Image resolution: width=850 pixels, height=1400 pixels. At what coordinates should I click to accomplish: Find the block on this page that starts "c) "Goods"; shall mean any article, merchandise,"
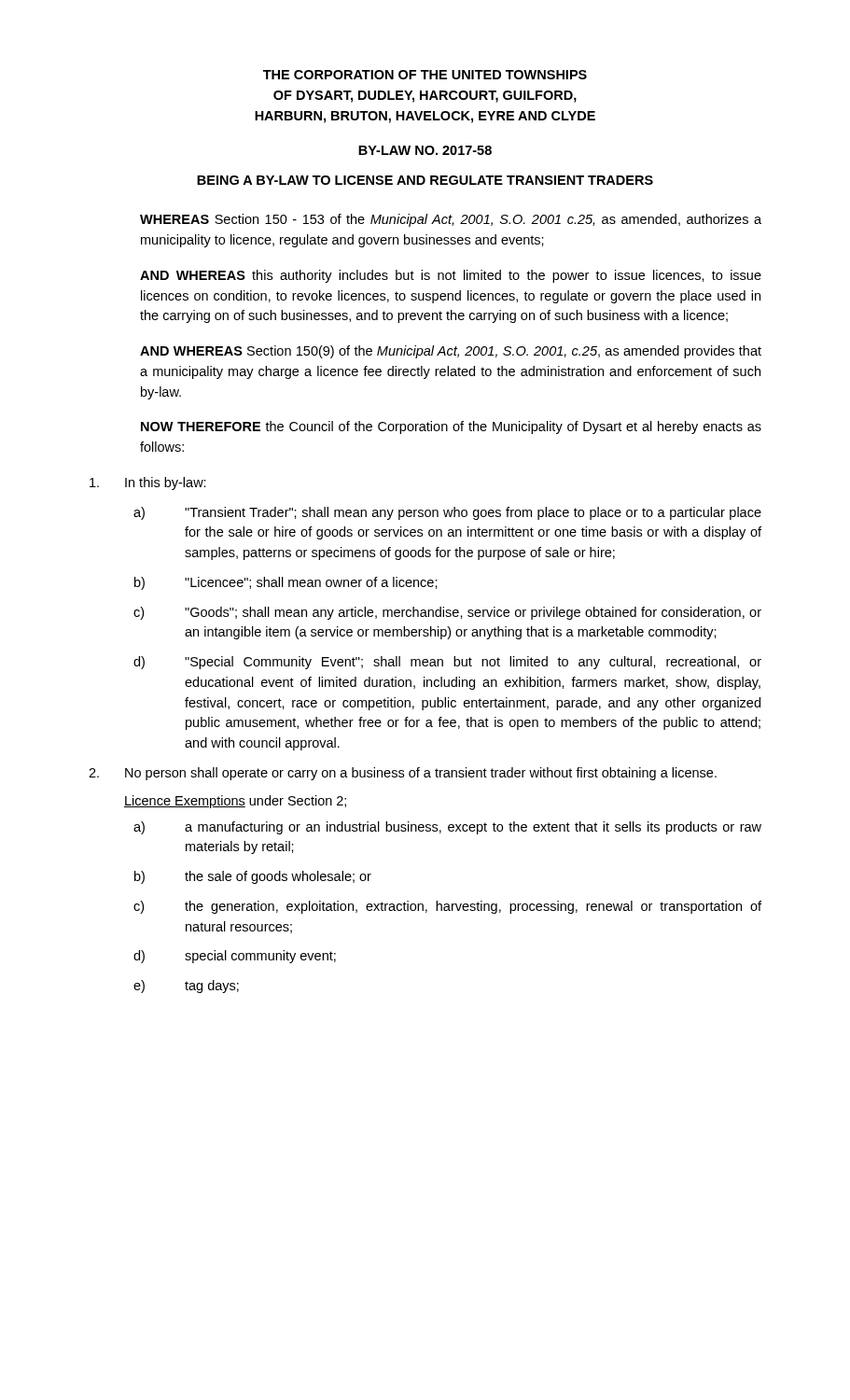coord(443,623)
